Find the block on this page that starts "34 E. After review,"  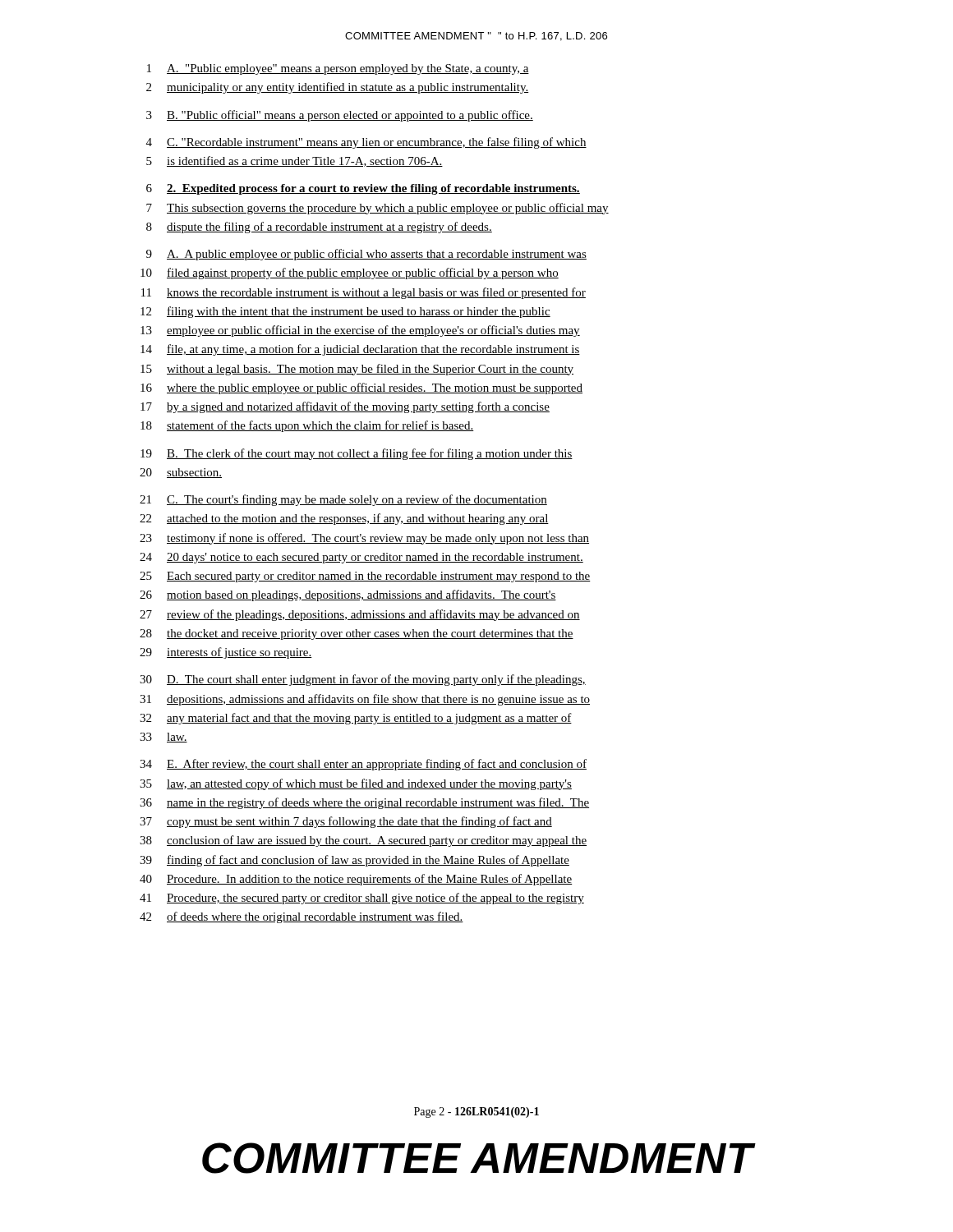(497, 841)
